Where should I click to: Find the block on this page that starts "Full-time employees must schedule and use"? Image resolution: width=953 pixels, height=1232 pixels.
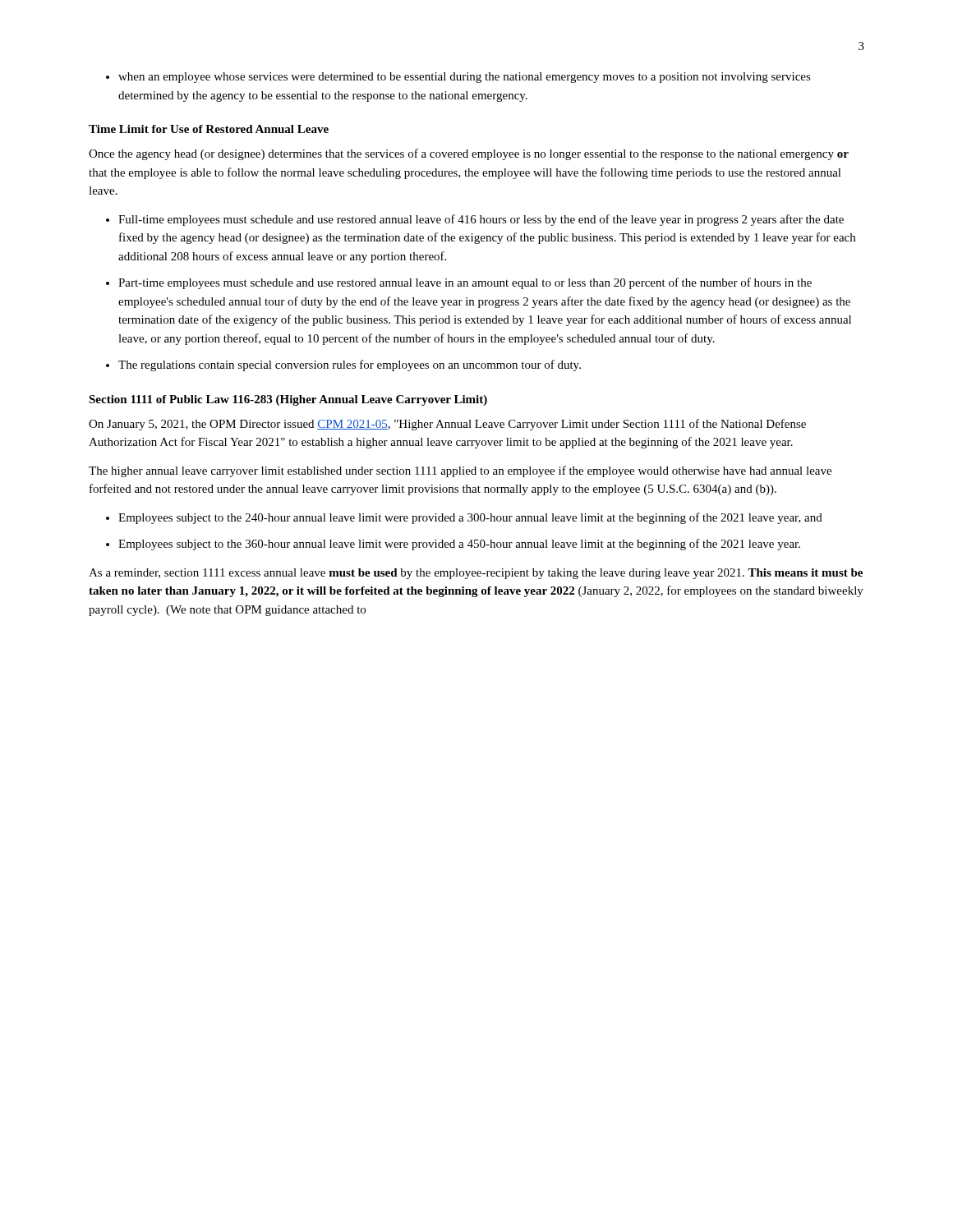[487, 237]
